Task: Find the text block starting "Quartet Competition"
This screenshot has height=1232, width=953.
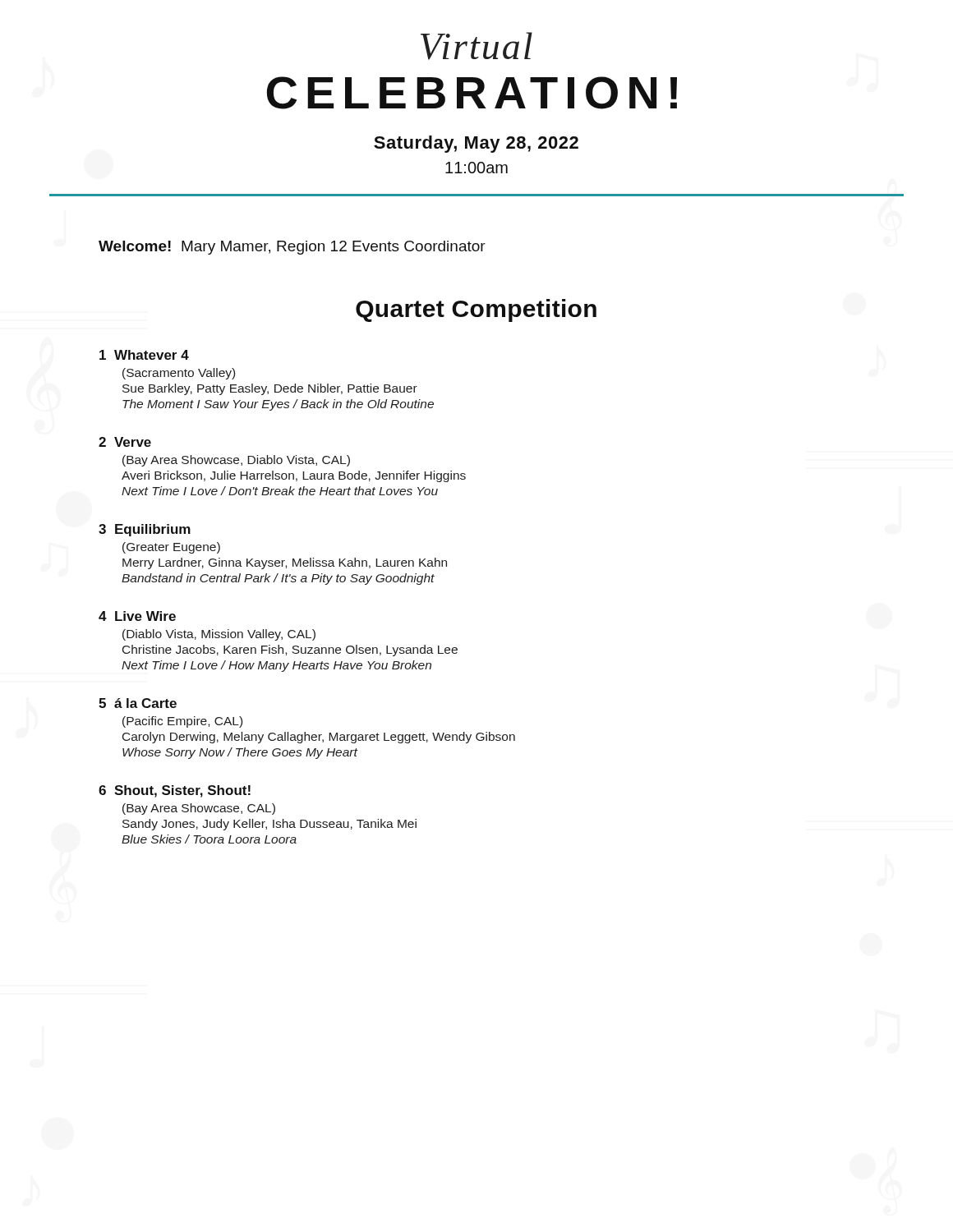Action: click(x=476, y=308)
